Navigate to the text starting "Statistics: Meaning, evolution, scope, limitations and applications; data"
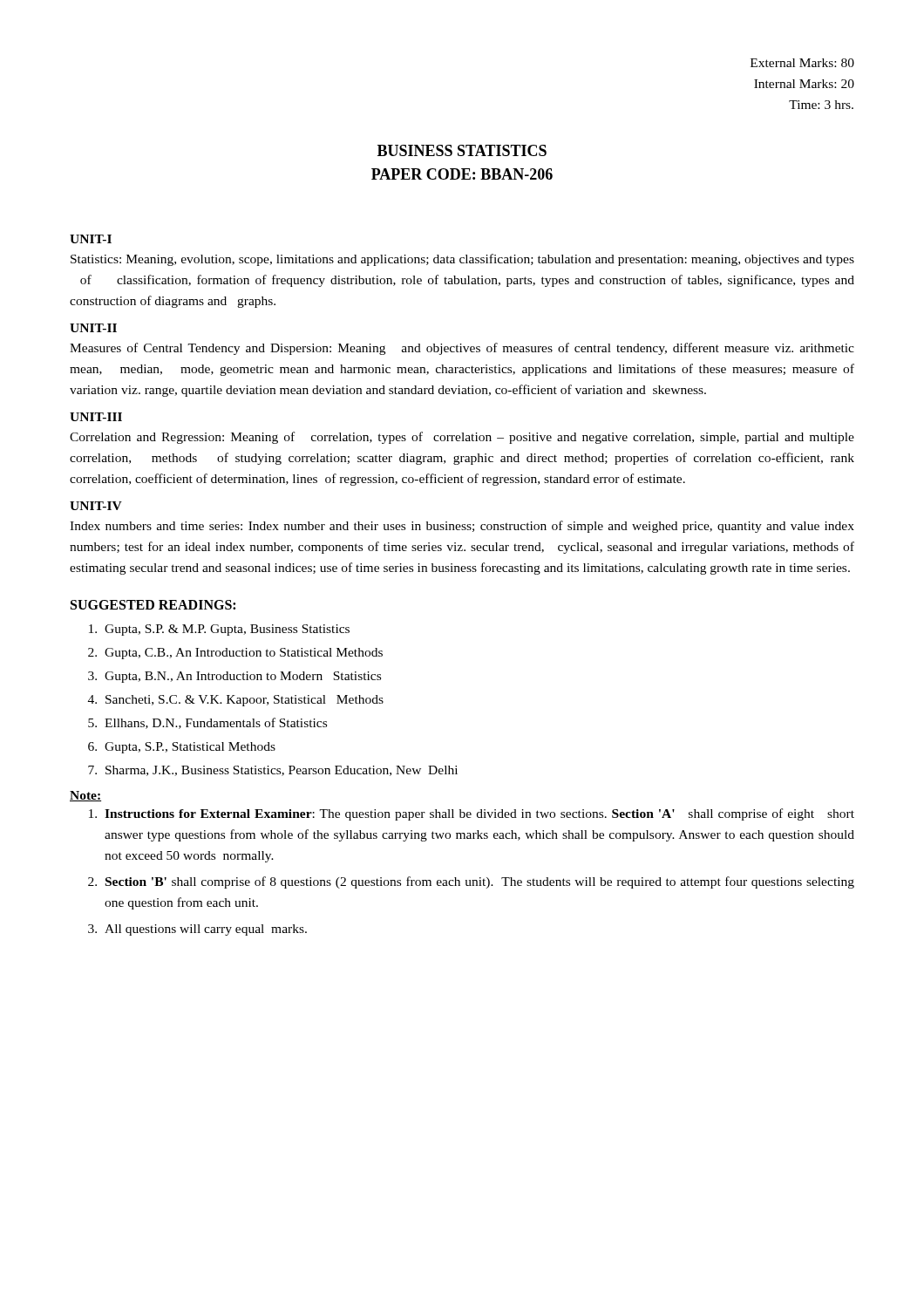The image size is (924, 1308). click(462, 280)
